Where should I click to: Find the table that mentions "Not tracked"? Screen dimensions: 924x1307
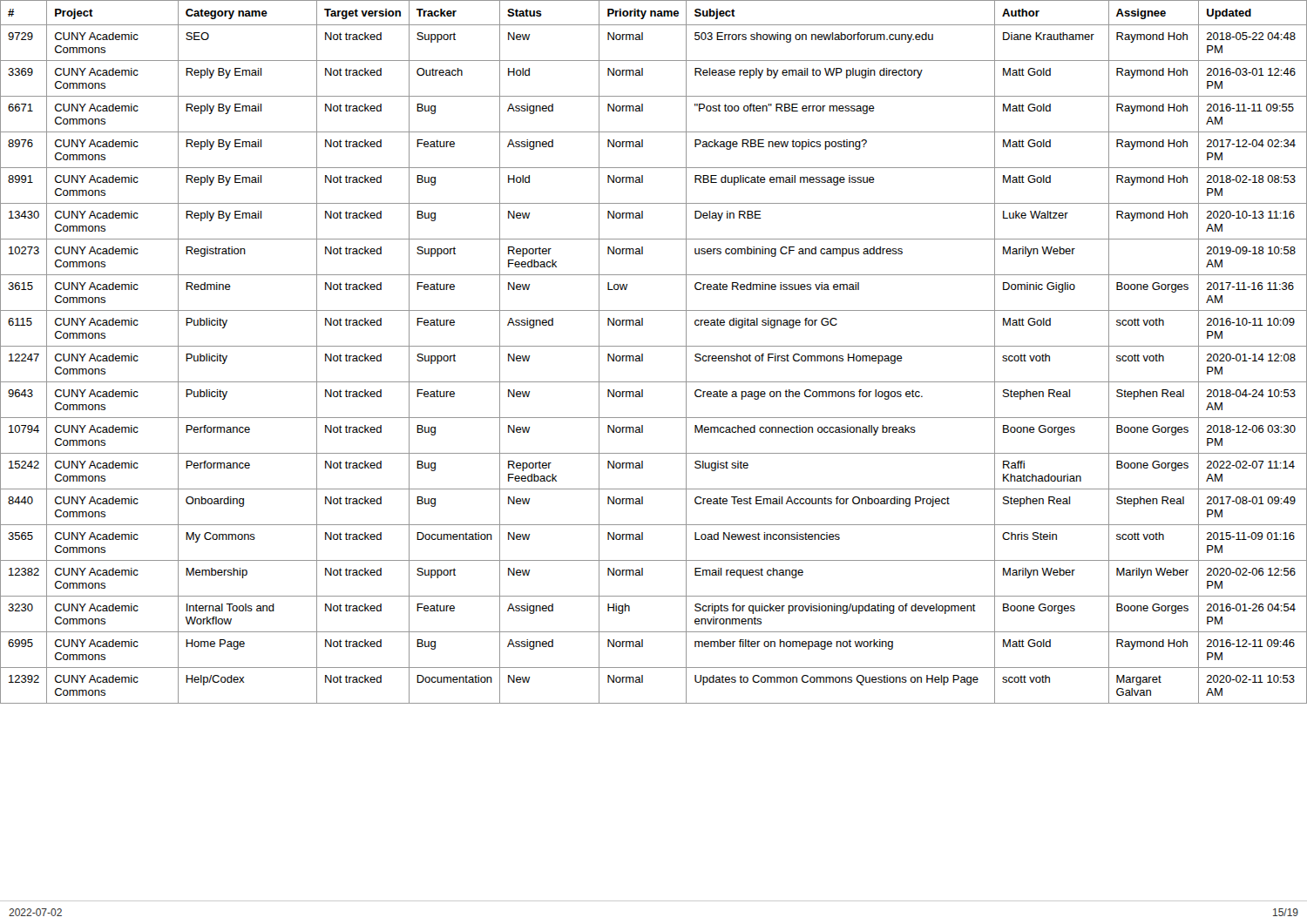coord(654,352)
